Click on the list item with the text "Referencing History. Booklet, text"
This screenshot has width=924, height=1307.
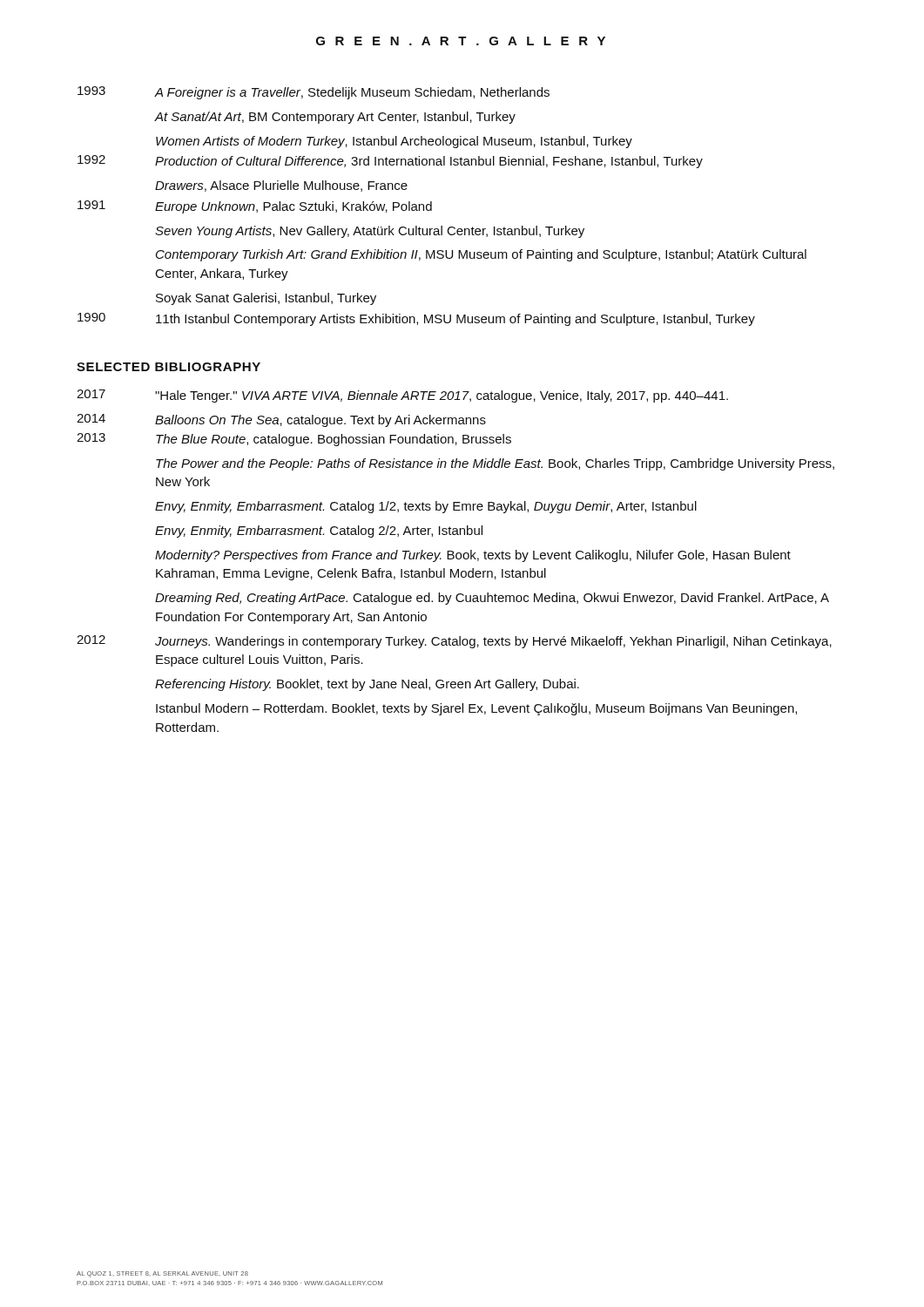(x=368, y=684)
